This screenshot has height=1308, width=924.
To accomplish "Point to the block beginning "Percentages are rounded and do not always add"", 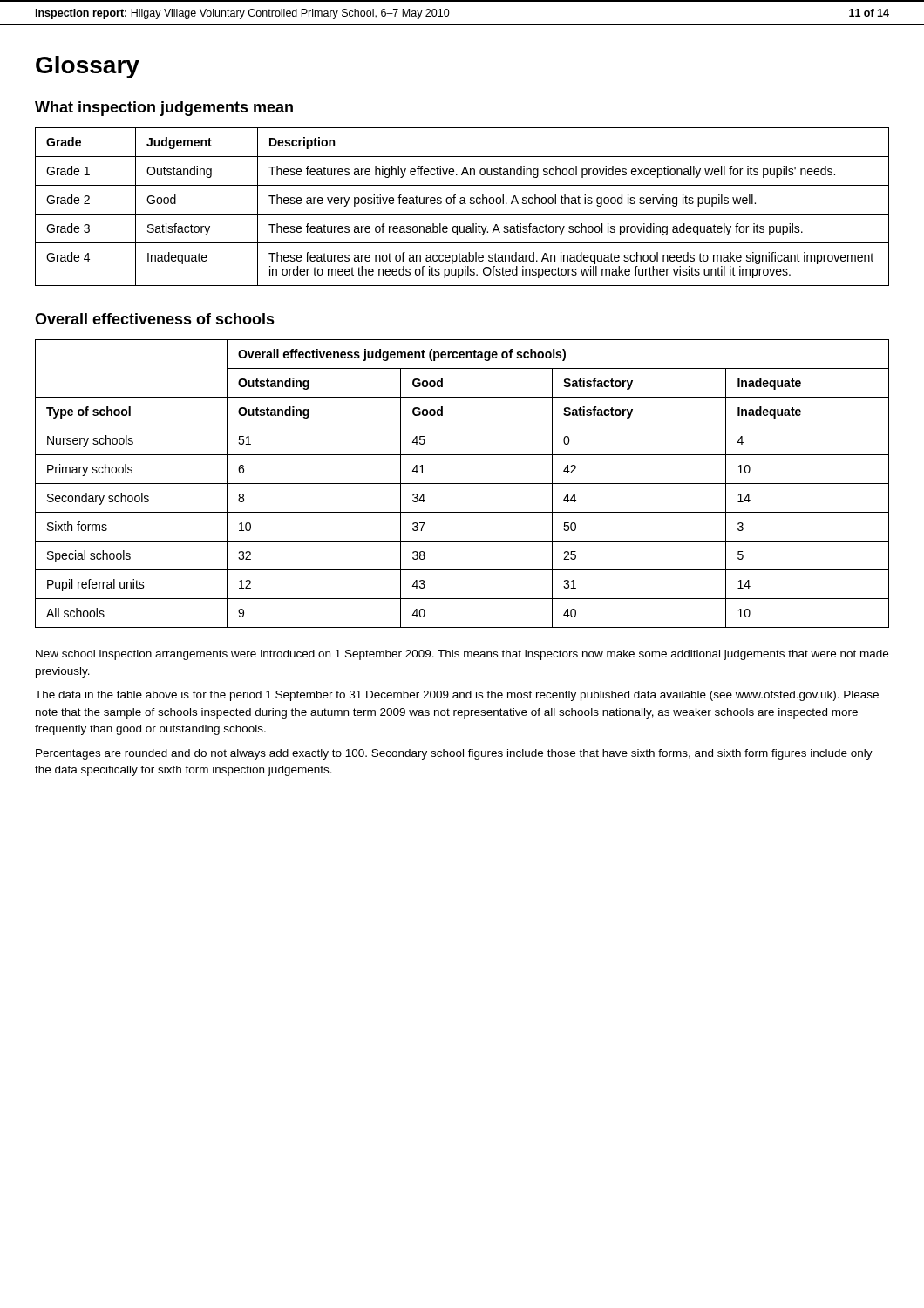I will point(453,761).
